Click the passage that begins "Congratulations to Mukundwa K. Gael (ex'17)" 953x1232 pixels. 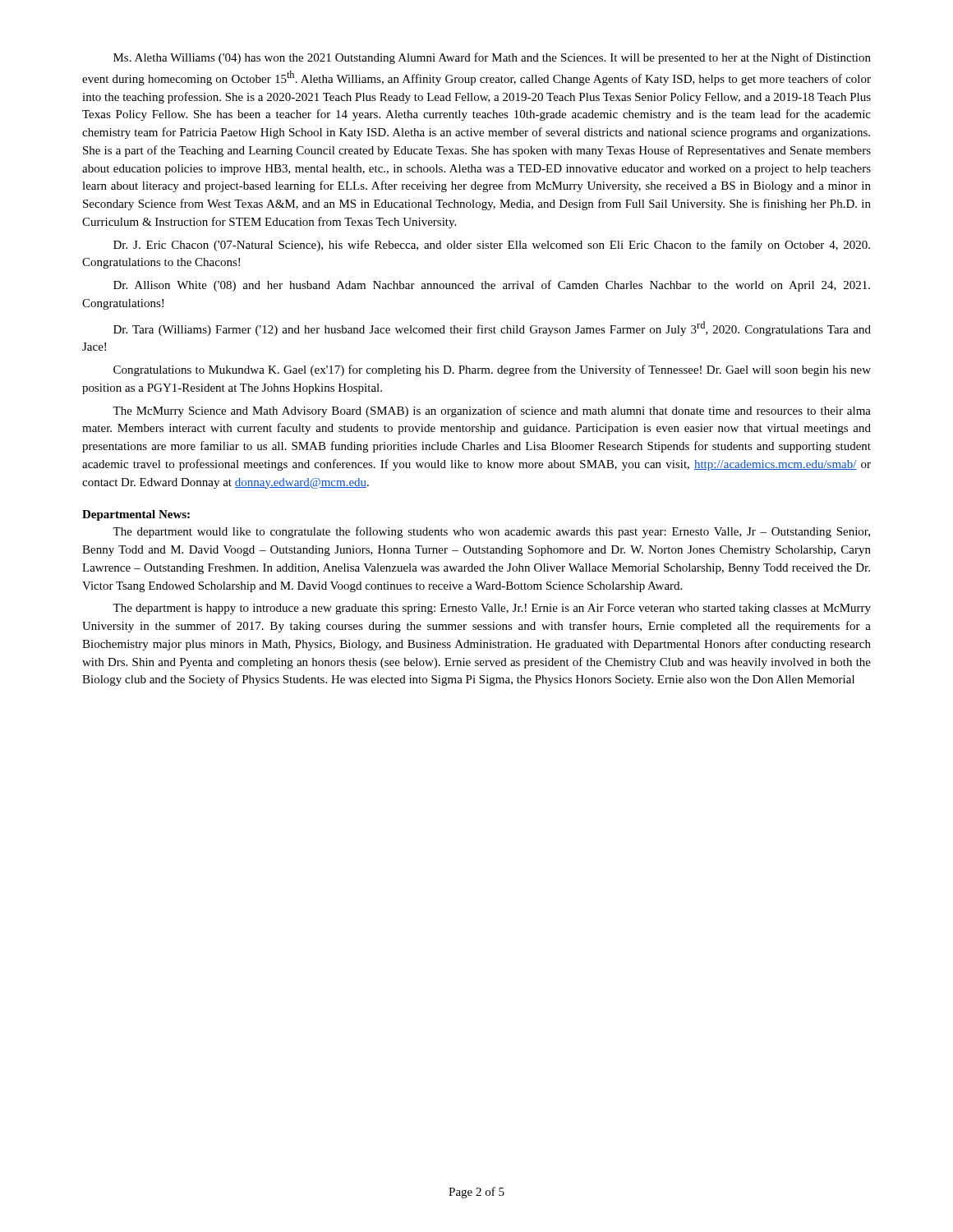click(x=476, y=379)
